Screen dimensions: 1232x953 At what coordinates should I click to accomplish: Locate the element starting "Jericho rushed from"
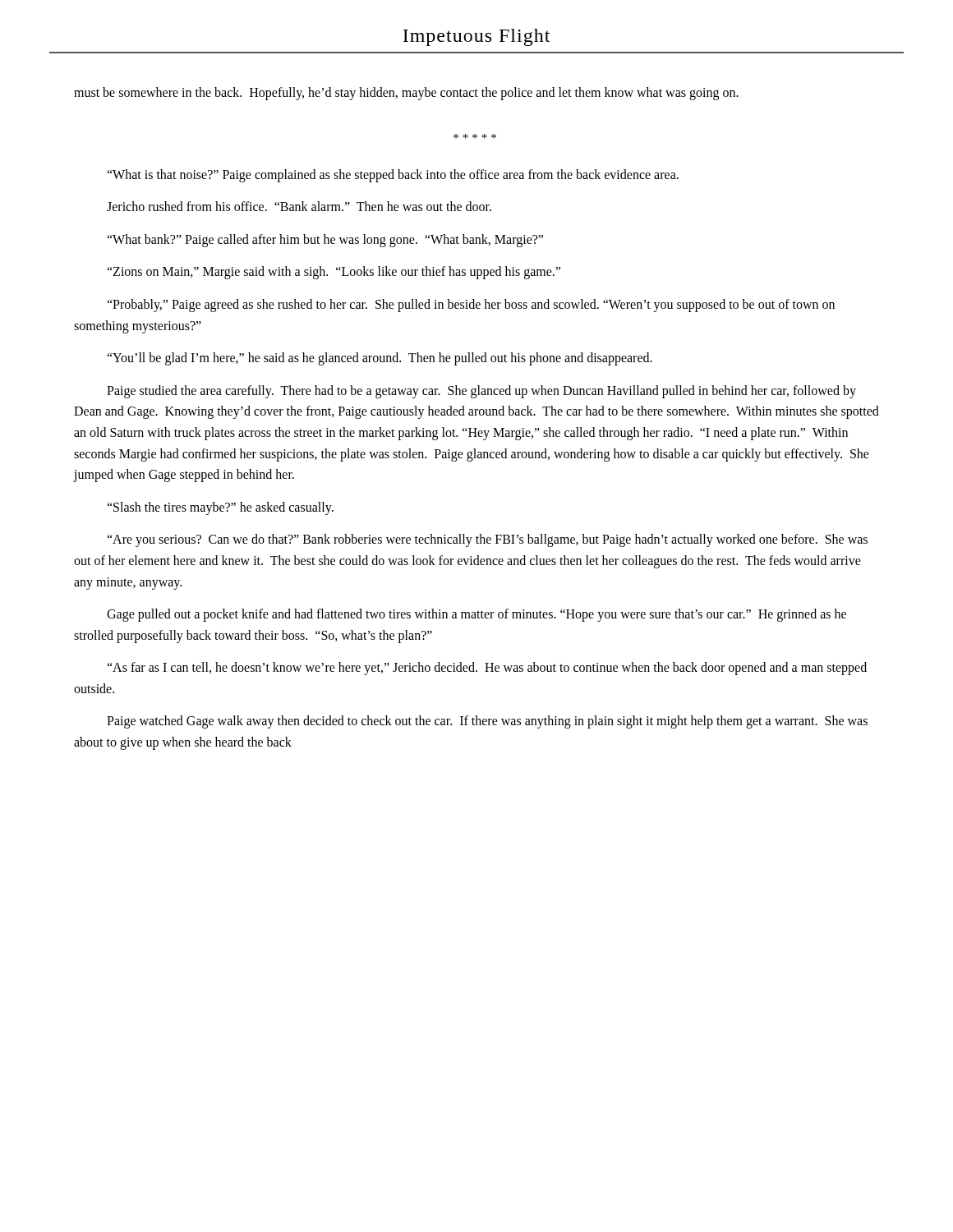tap(299, 207)
